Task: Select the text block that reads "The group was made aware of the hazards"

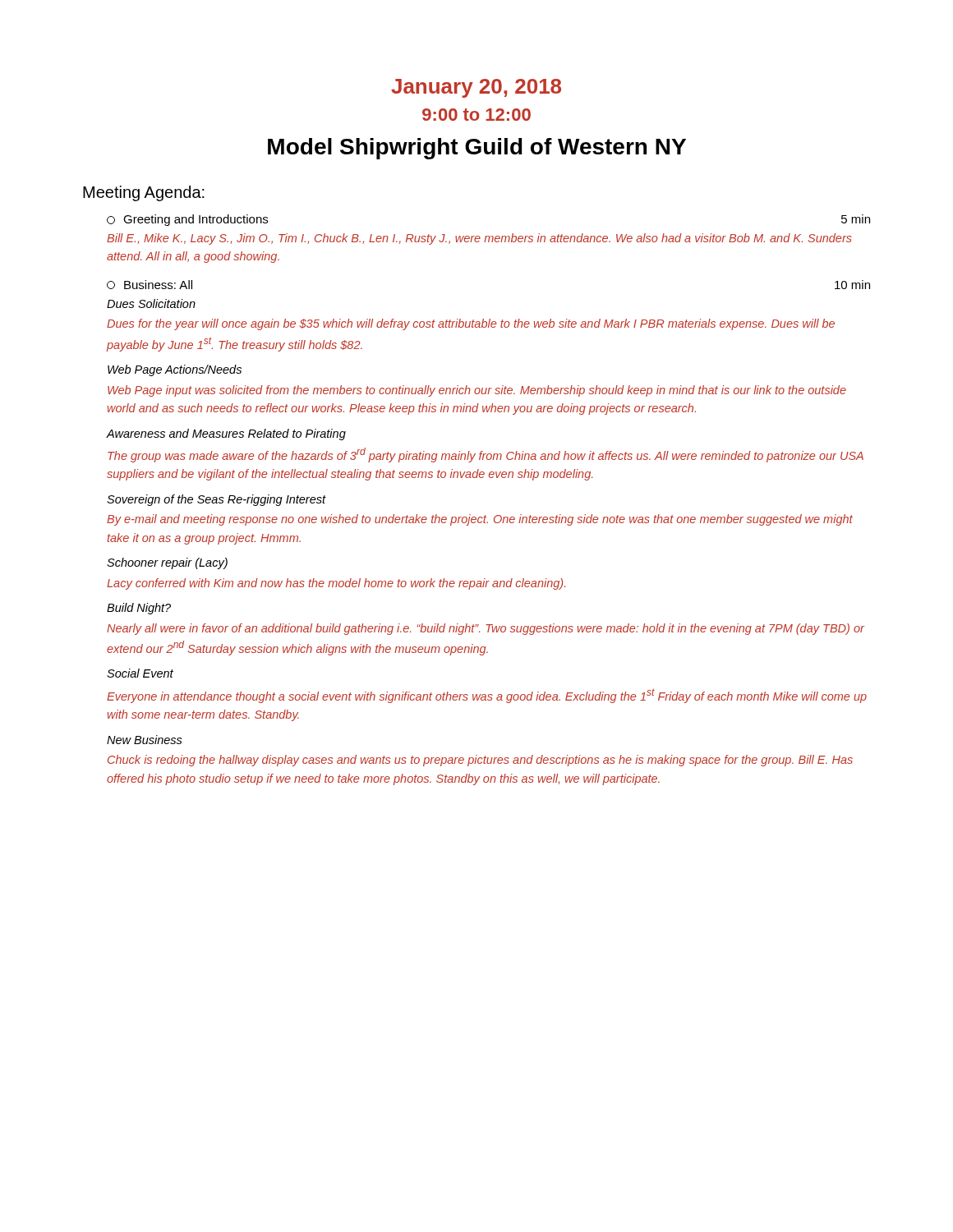Action: pyautogui.click(x=485, y=463)
